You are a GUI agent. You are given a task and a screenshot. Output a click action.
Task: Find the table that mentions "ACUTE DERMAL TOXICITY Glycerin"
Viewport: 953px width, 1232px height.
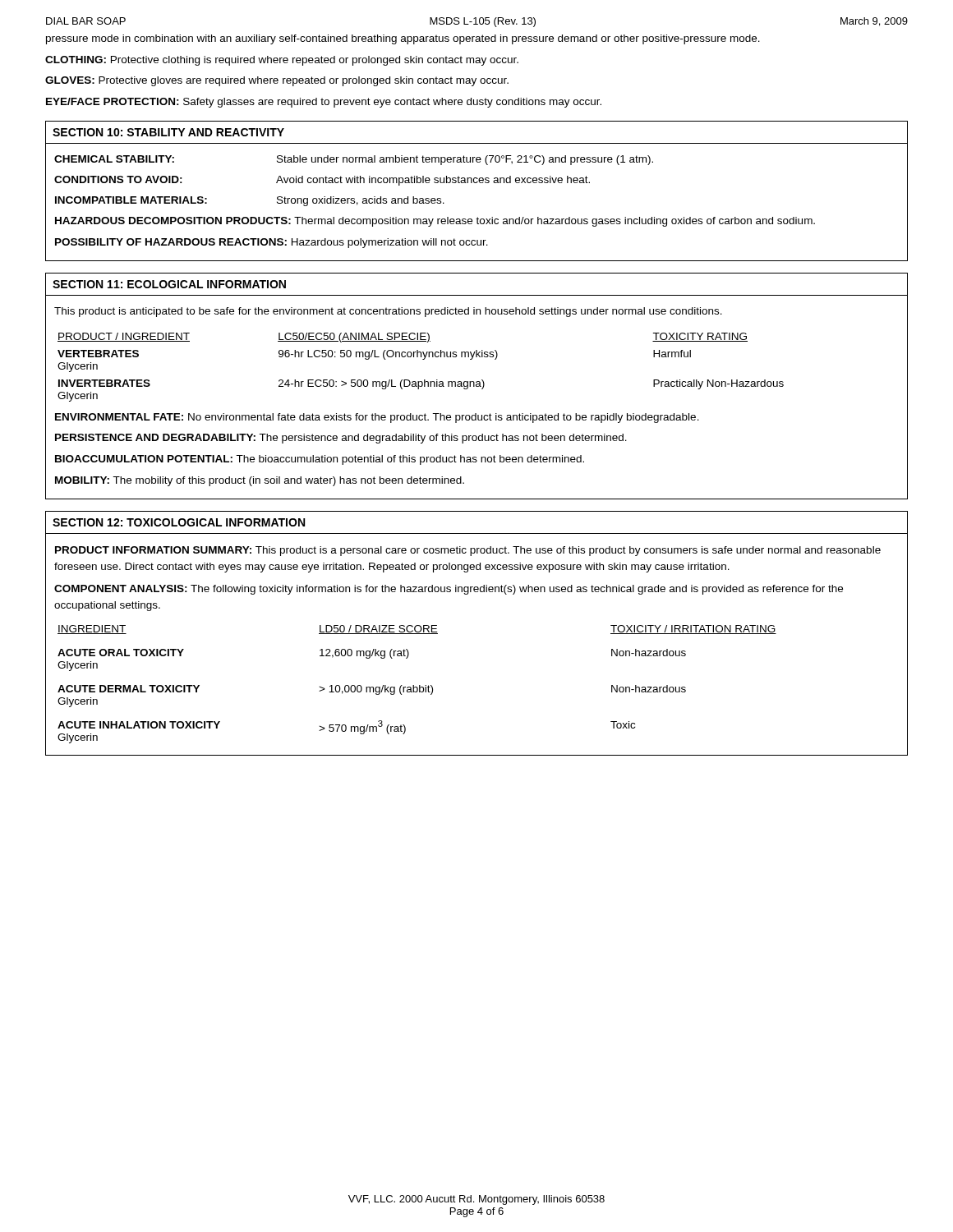coord(476,683)
